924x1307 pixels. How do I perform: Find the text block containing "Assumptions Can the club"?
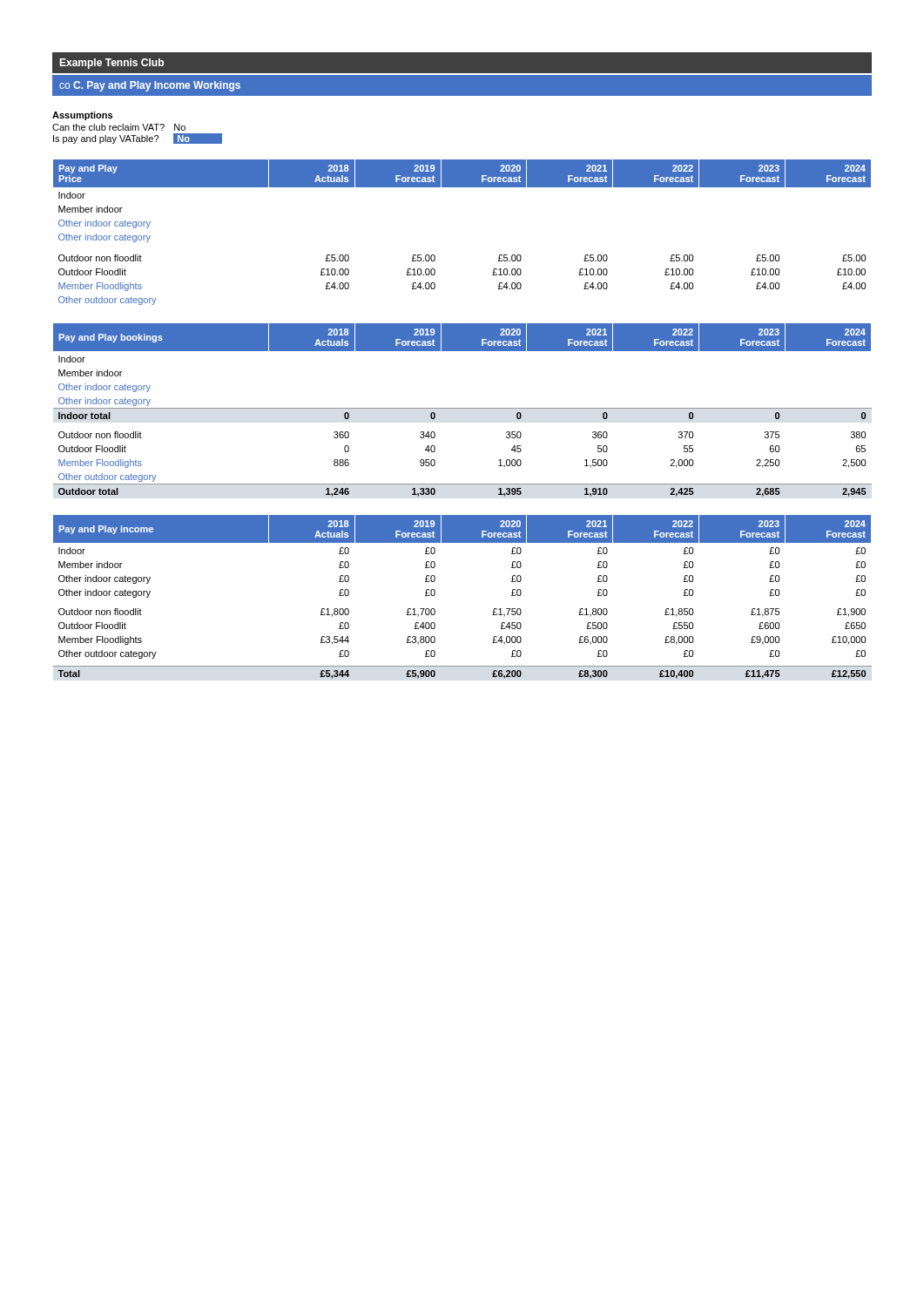click(82, 116)
